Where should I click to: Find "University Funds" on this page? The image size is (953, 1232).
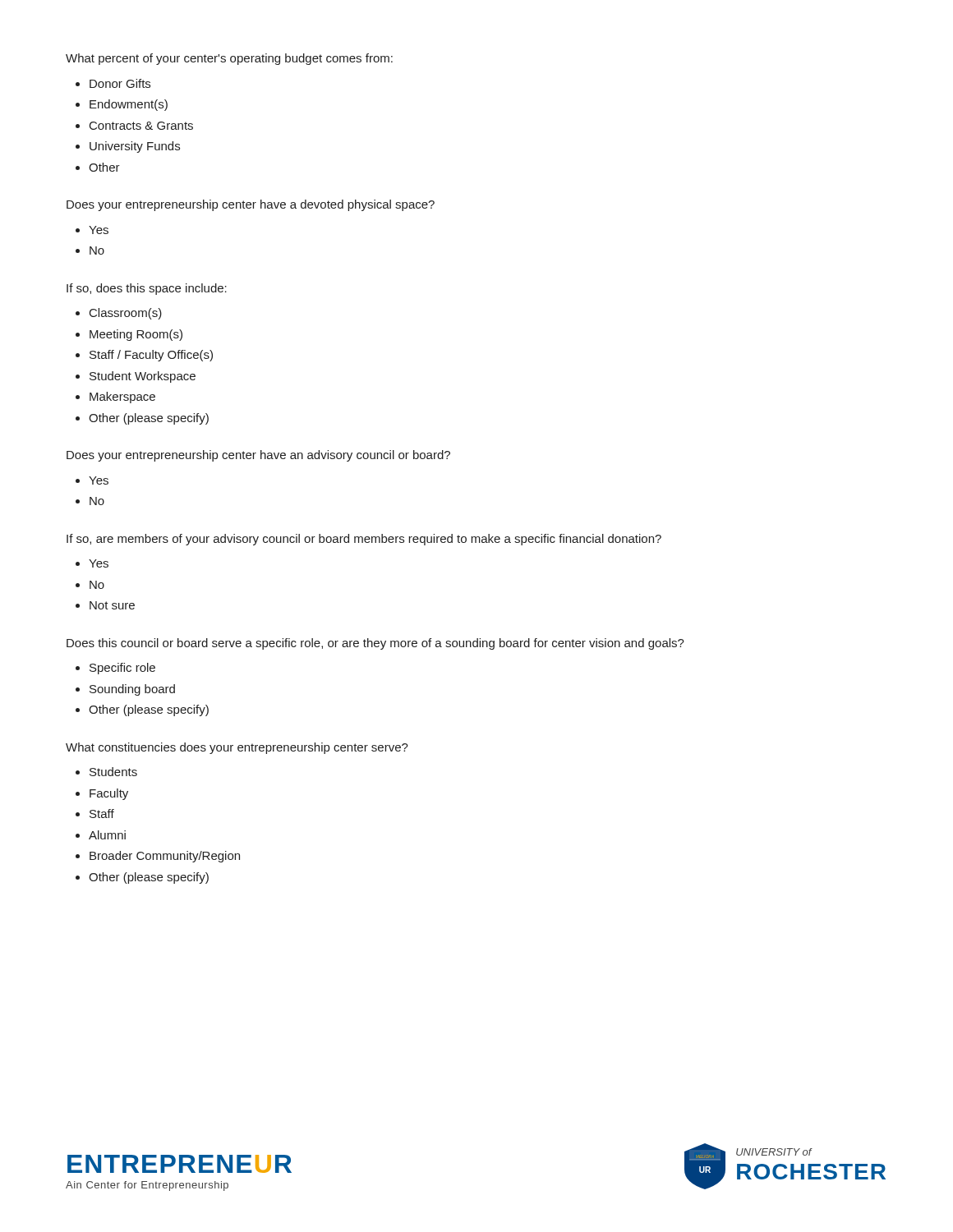[x=135, y=146]
